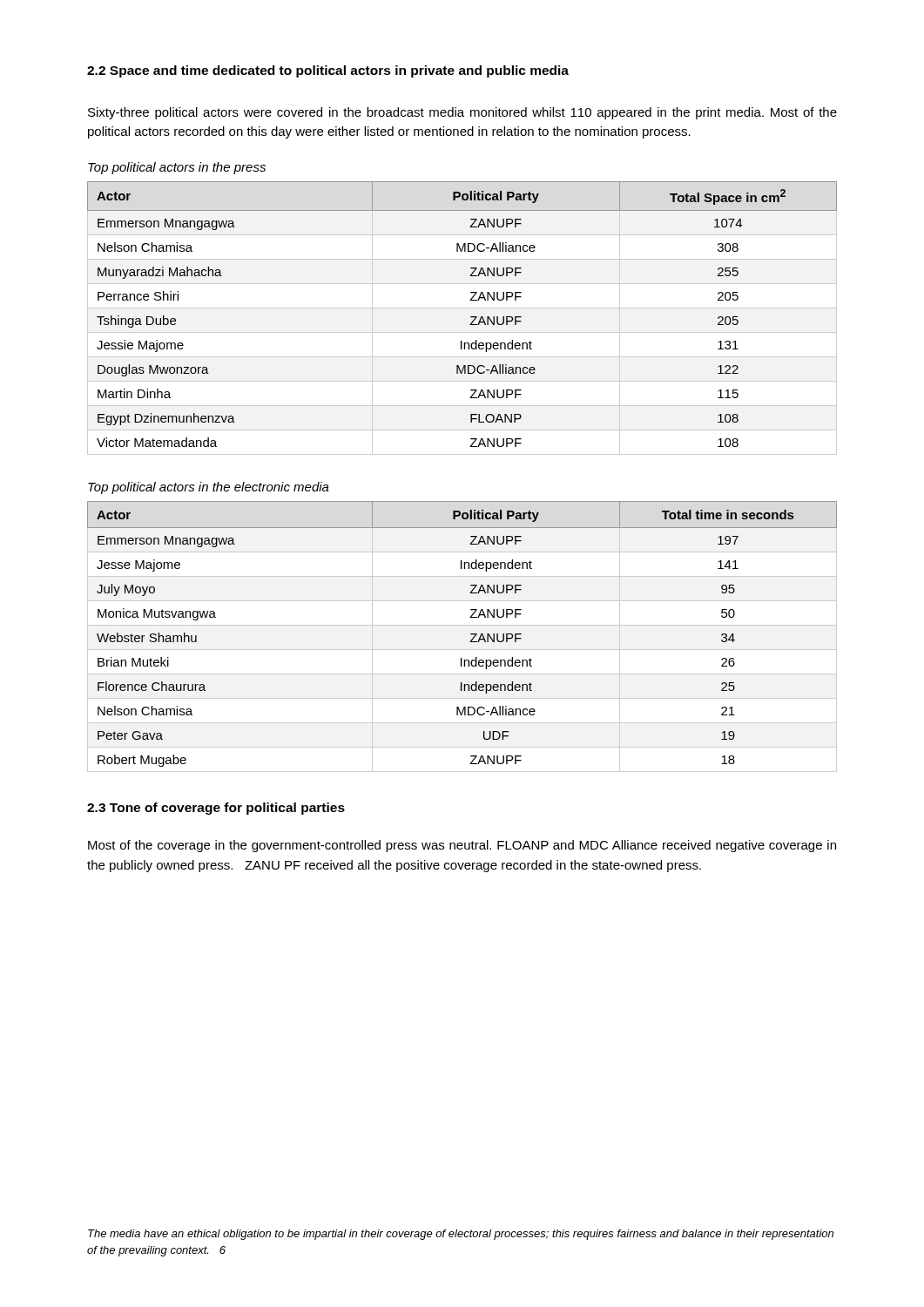This screenshot has height=1307, width=924.
Task: Point to "Top political actors in the electronic media"
Action: click(x=208, y=486)
